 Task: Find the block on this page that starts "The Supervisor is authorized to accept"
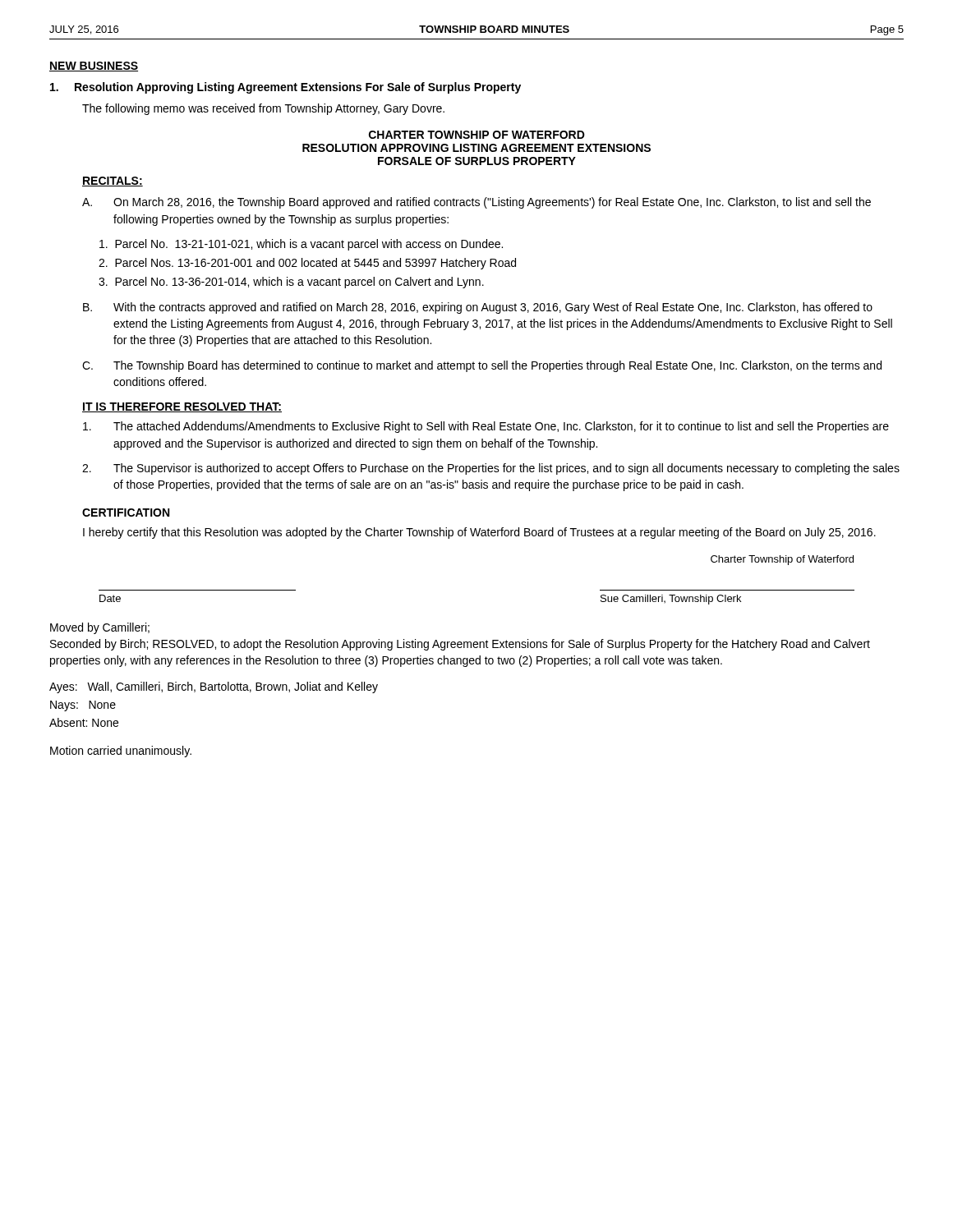[x=493, y=476]
